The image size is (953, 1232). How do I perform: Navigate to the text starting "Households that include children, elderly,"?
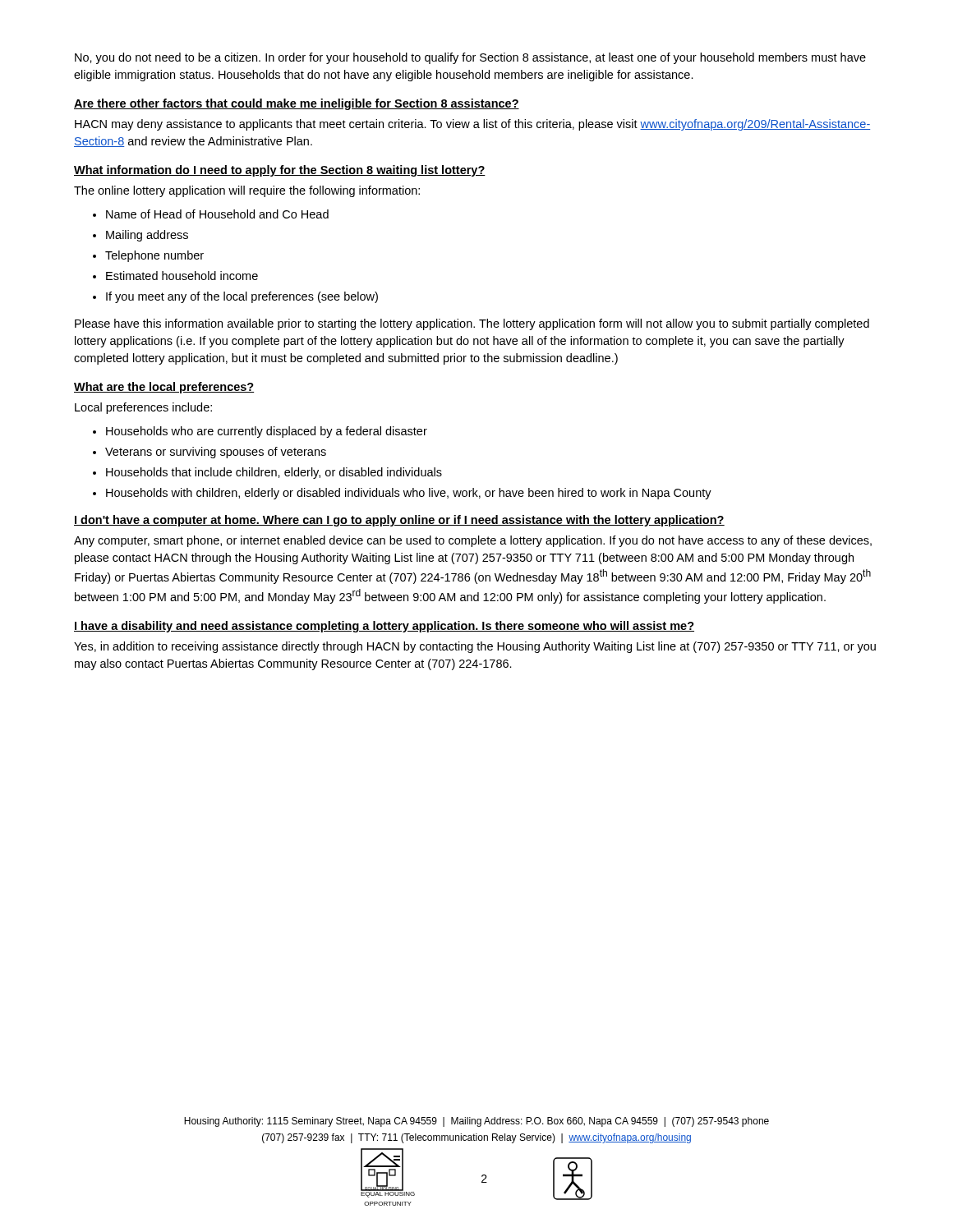coord(274,473)
